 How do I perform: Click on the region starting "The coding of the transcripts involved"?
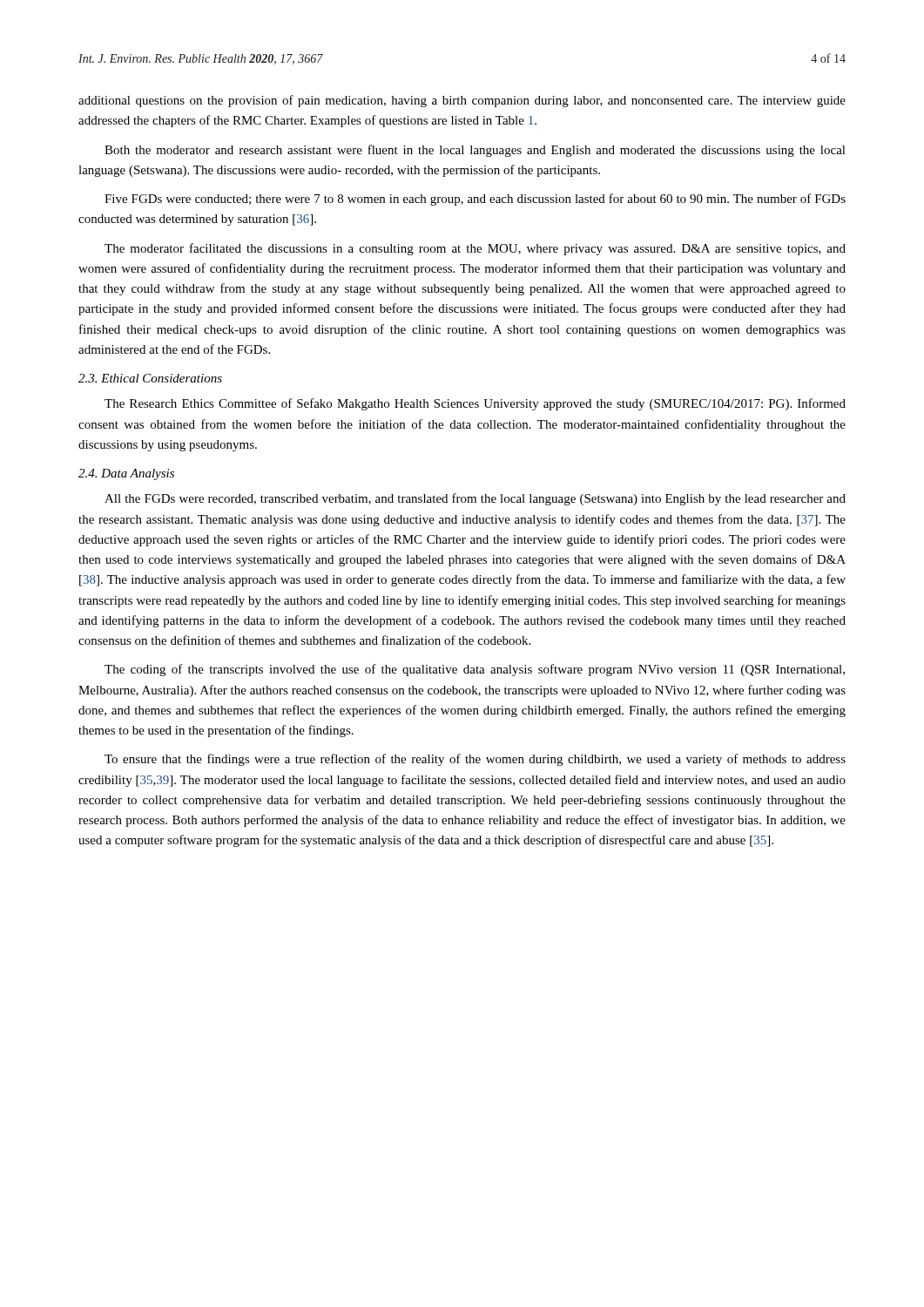pyautogui.click(x=462, y=700)
